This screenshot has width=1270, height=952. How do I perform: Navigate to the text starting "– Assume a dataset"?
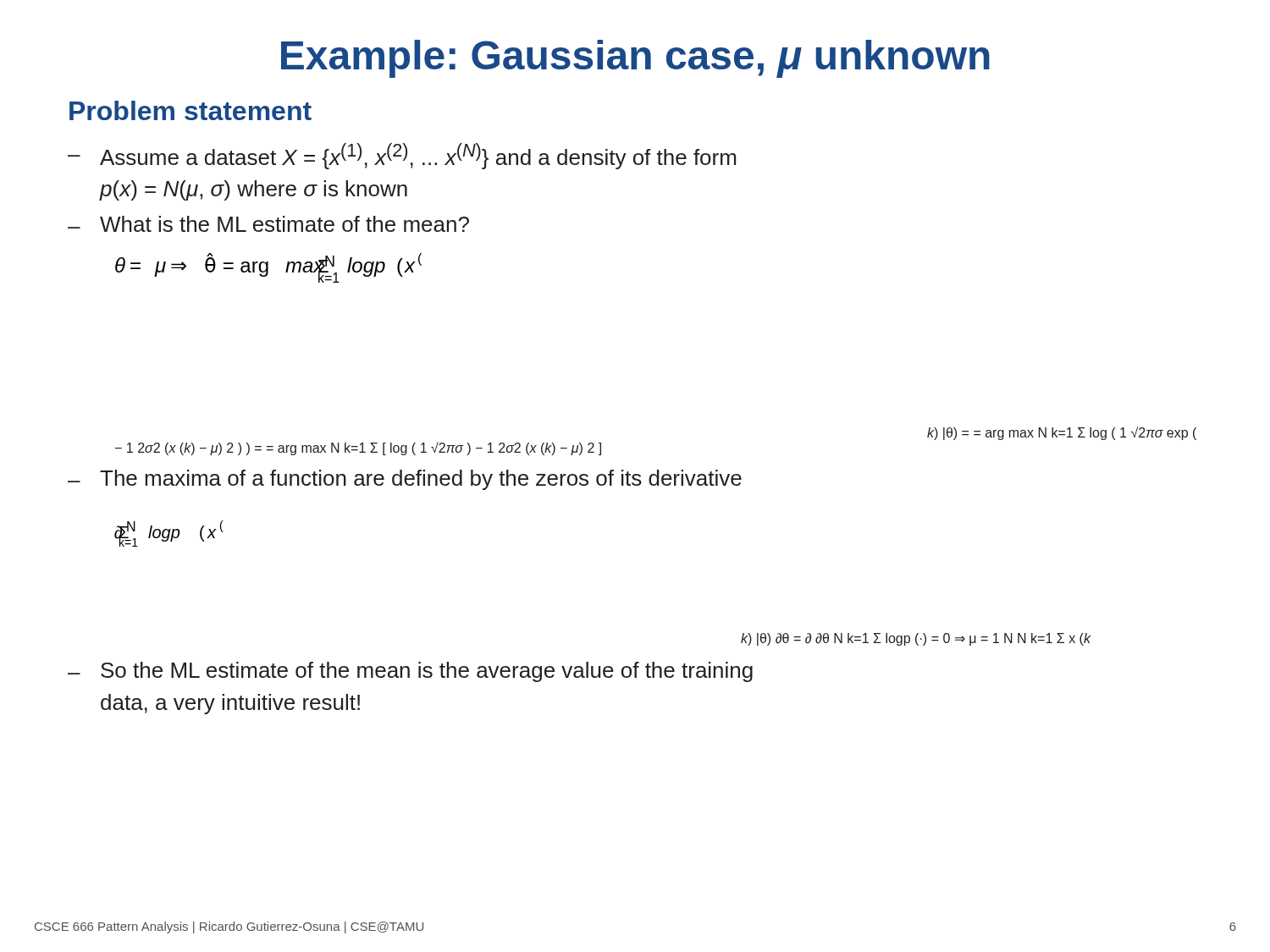(x=635, y=171)
